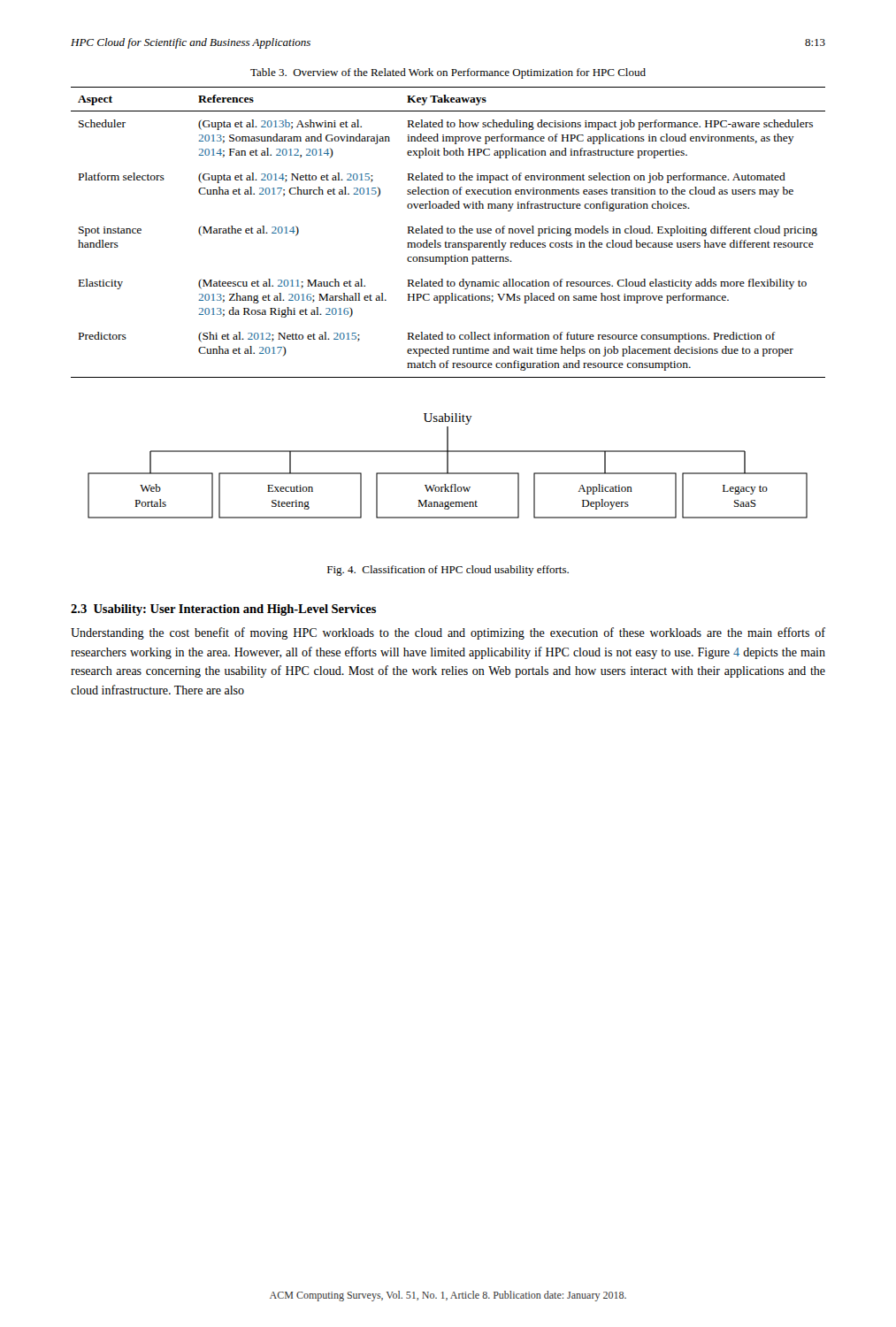Click a section header

coord(223,609)
